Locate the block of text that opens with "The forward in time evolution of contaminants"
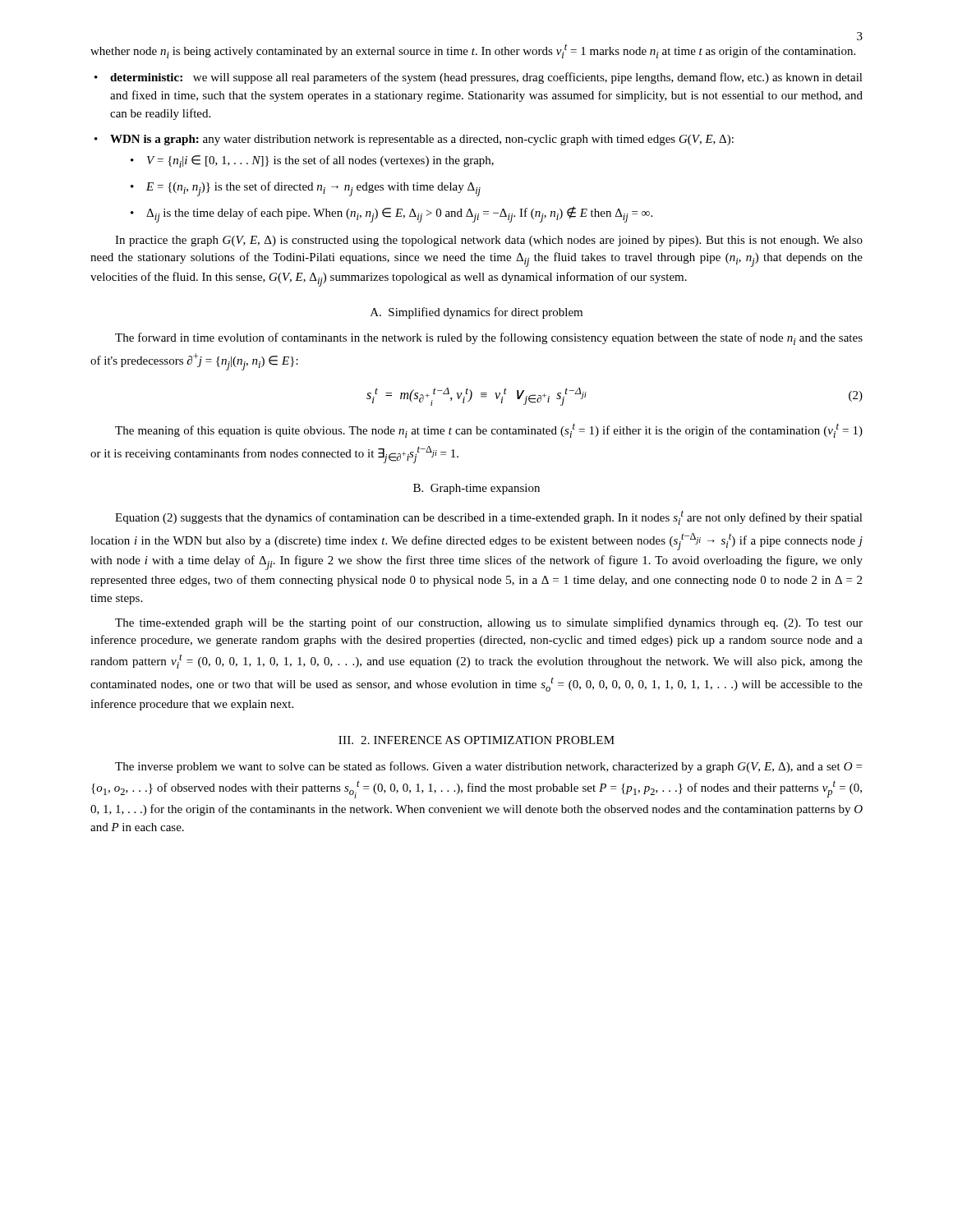The image size is (953, 1232). pyautogui.click(x=476, y=351)
